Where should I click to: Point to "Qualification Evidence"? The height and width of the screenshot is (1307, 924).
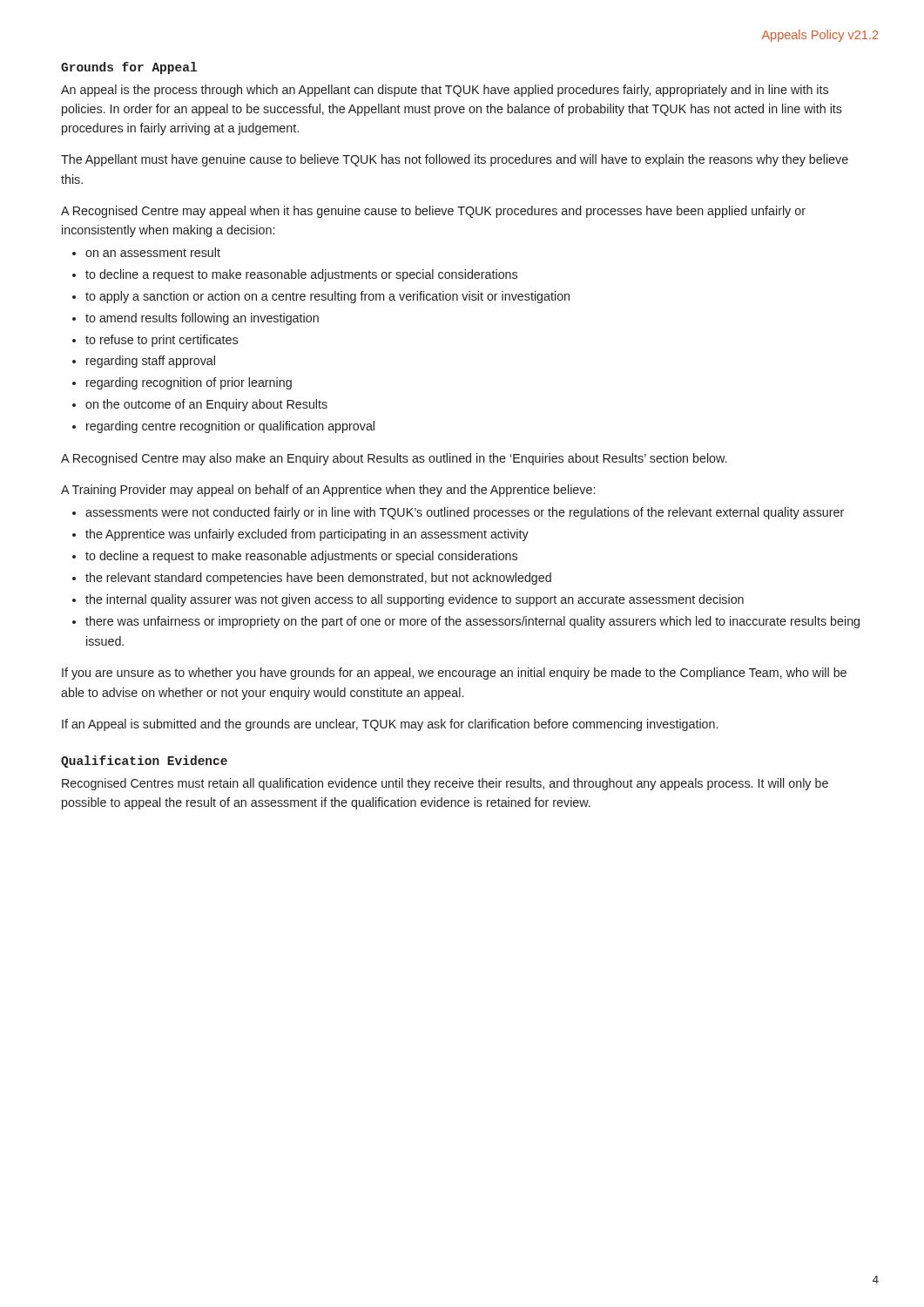[x=144, y=761]
